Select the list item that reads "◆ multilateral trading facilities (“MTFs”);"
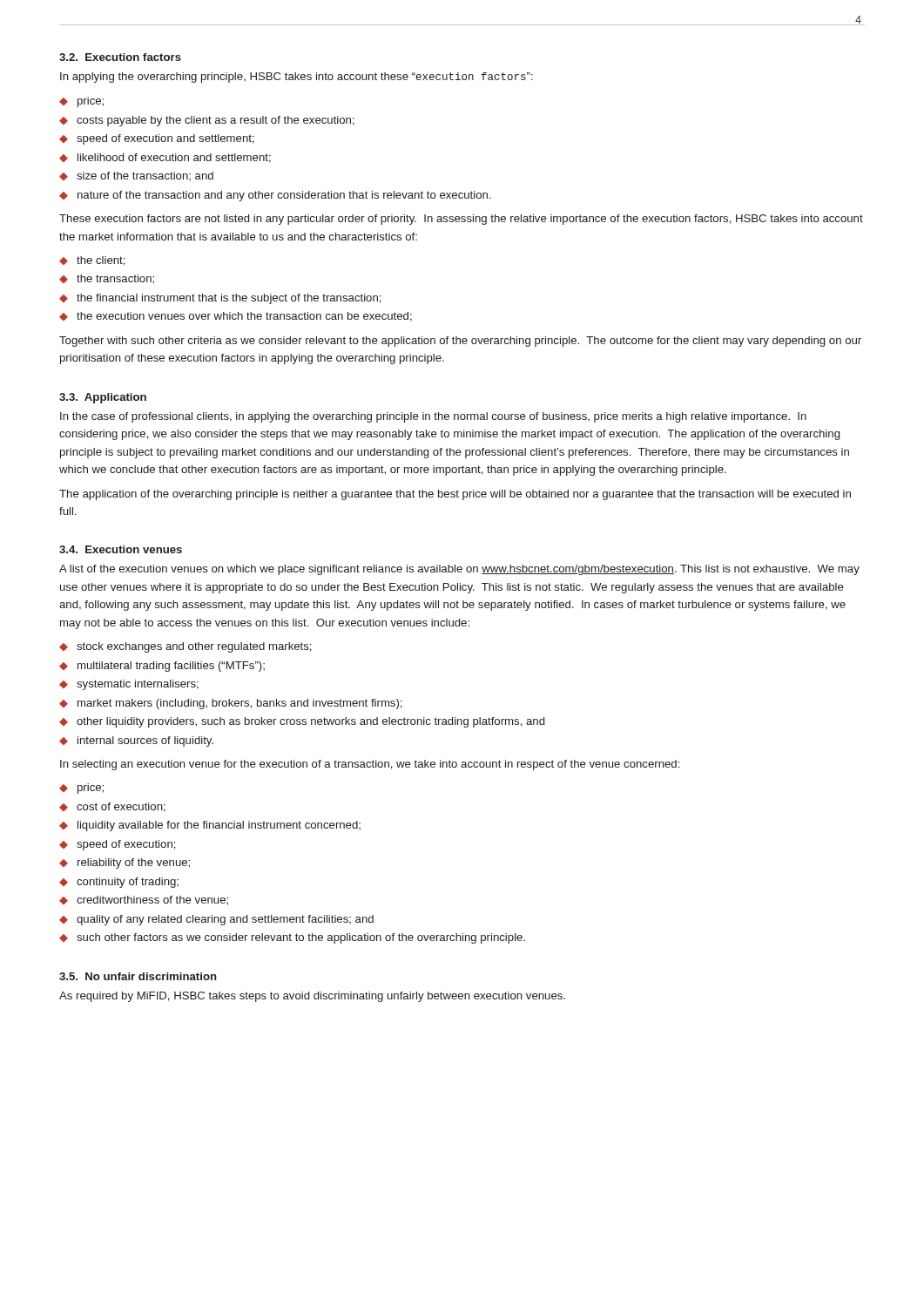Viewport: 924px width, 1307px height. coord(162,666)
